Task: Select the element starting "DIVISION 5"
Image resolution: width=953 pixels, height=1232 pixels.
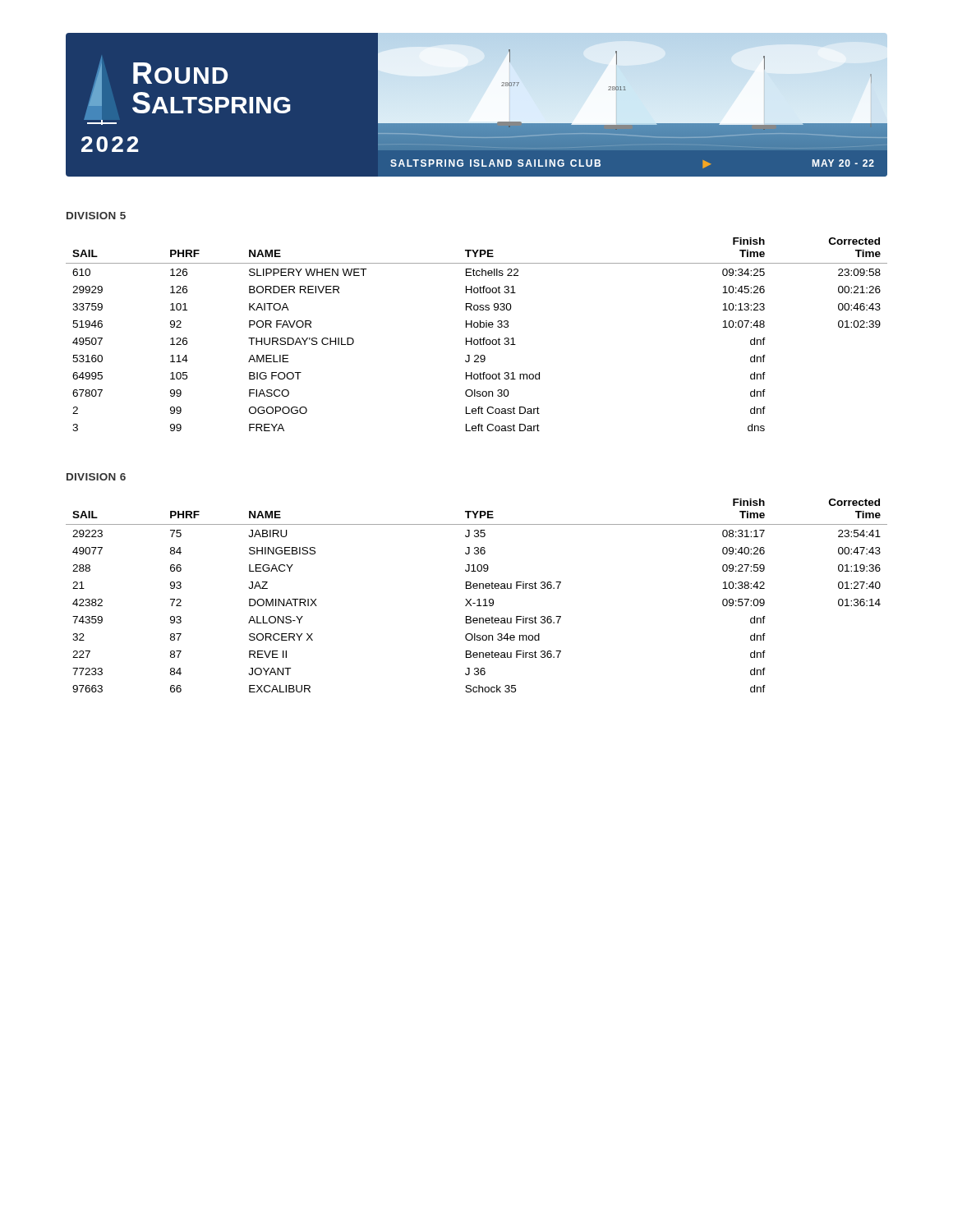Action: [96, 216]
